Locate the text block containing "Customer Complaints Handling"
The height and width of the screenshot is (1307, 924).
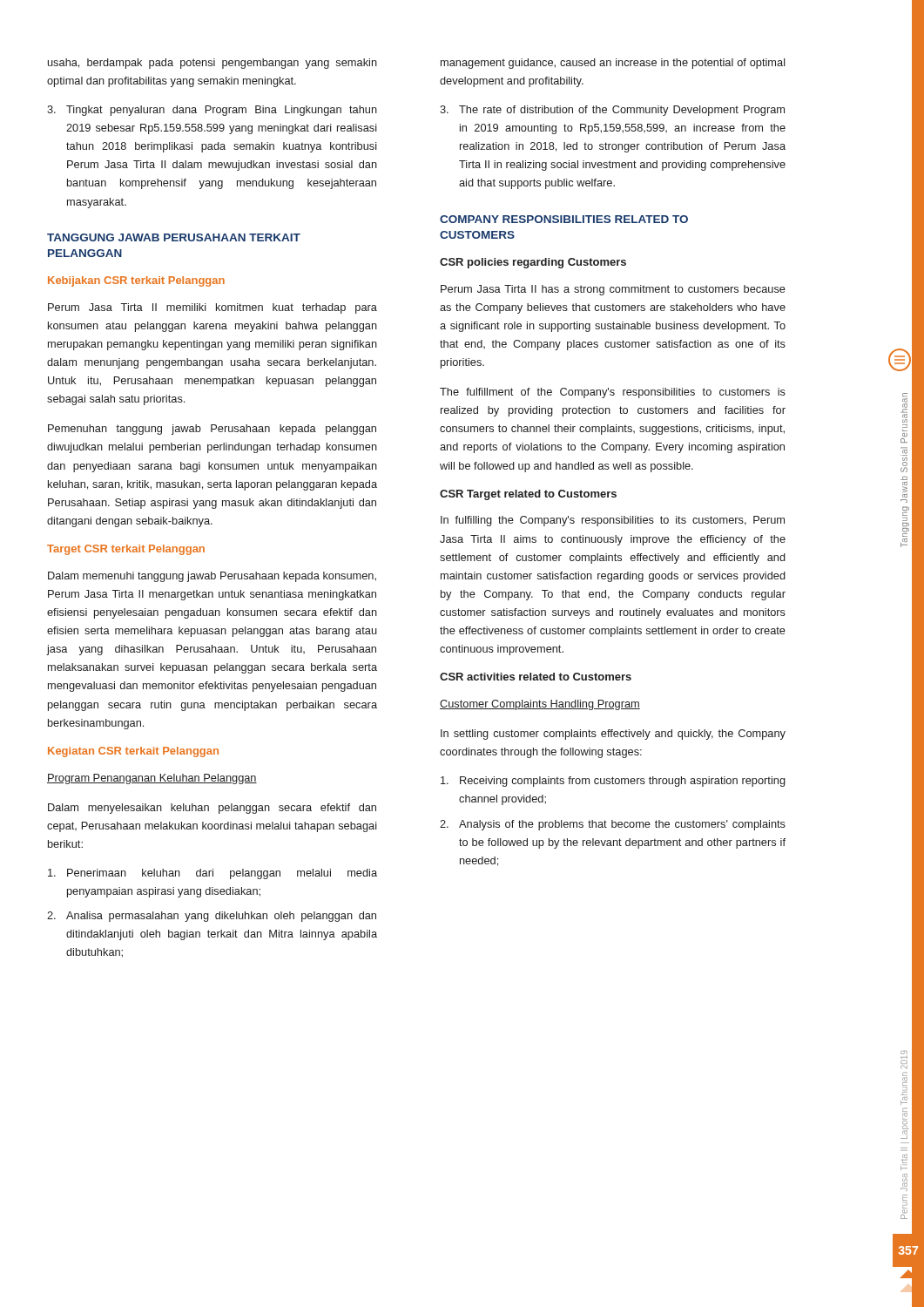pos(613,728)
